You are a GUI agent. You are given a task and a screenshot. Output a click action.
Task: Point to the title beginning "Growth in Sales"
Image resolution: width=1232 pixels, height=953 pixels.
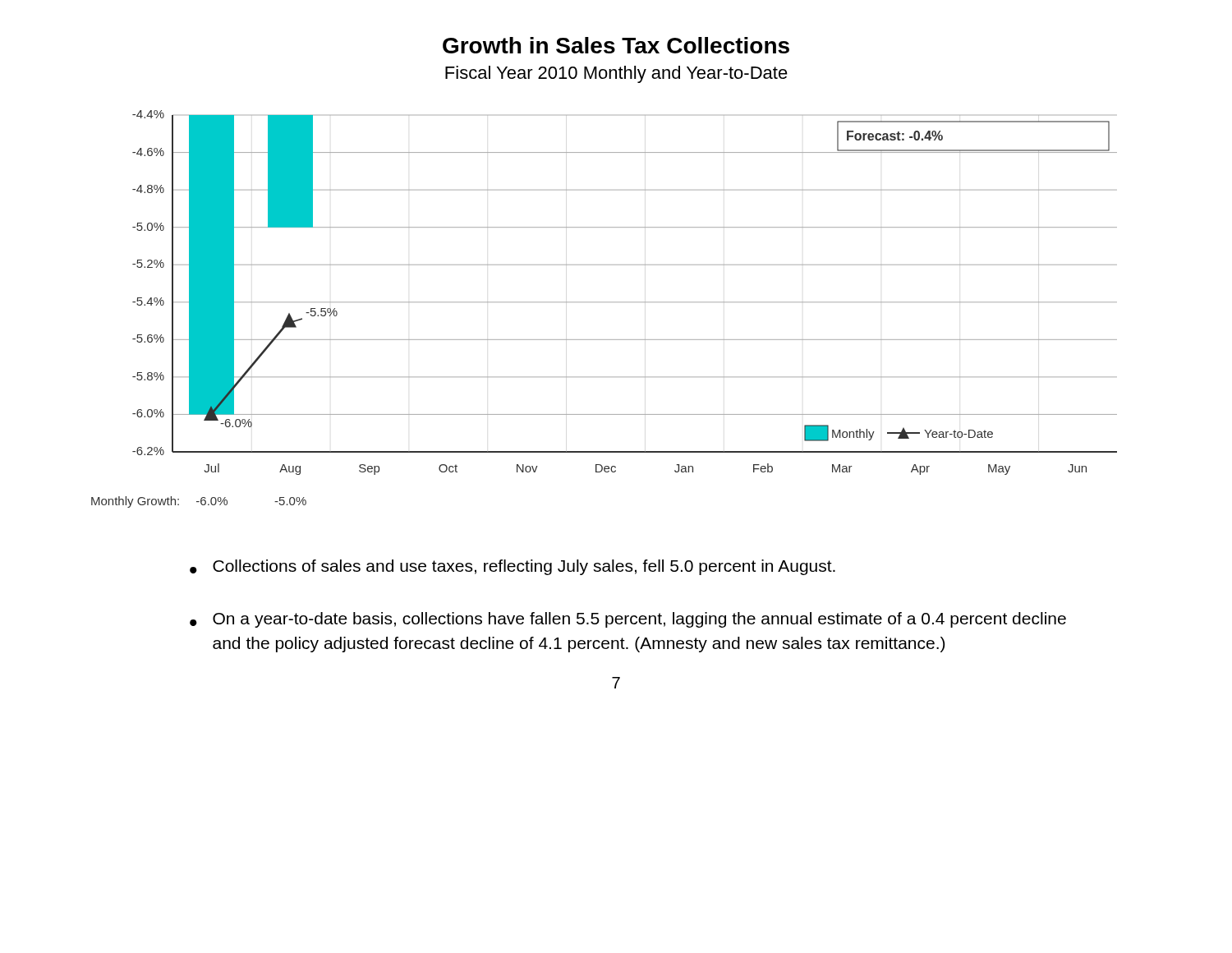point(616,46)
